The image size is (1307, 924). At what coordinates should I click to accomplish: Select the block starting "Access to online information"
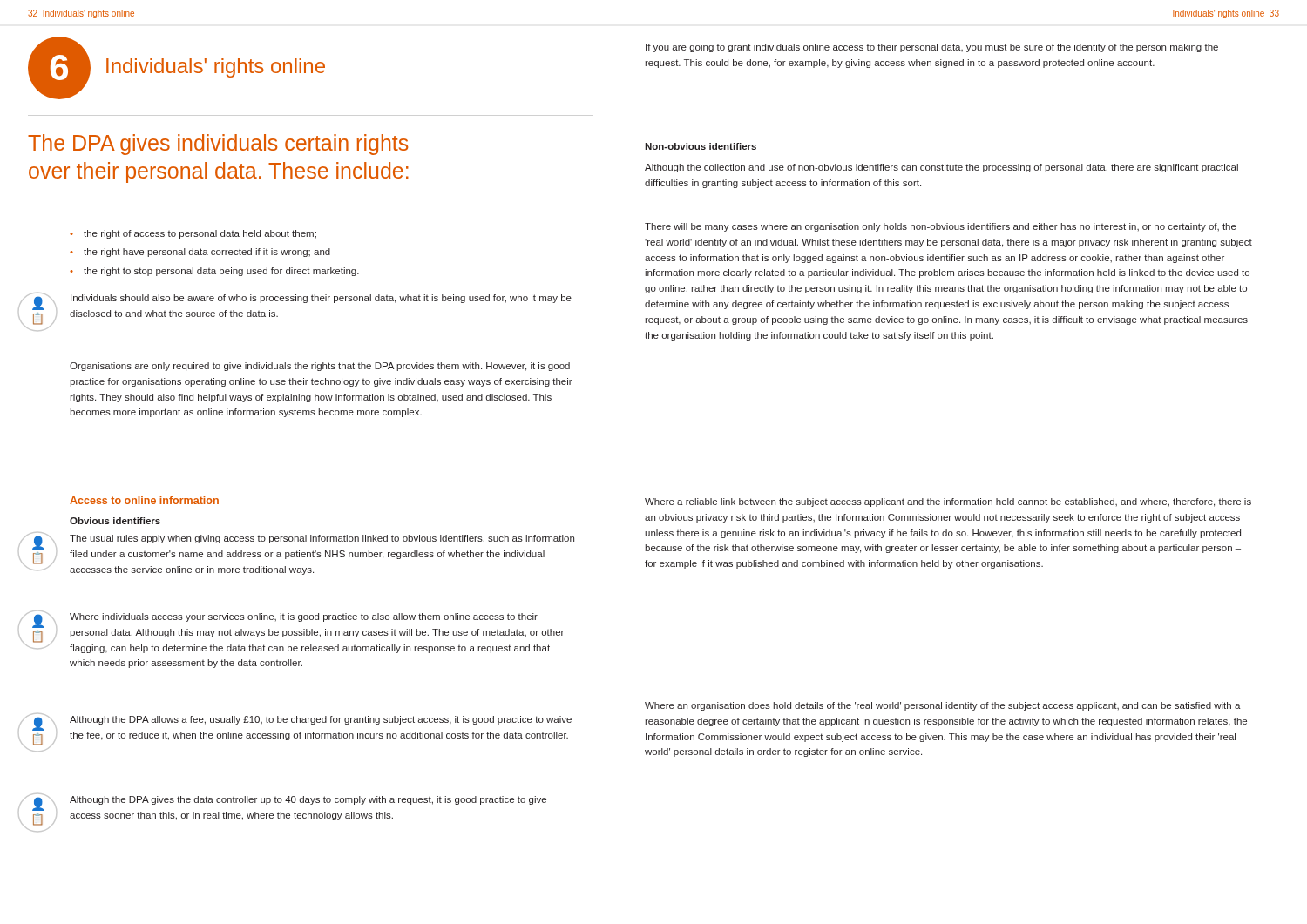pyautogui.click(x=144, y=501)
